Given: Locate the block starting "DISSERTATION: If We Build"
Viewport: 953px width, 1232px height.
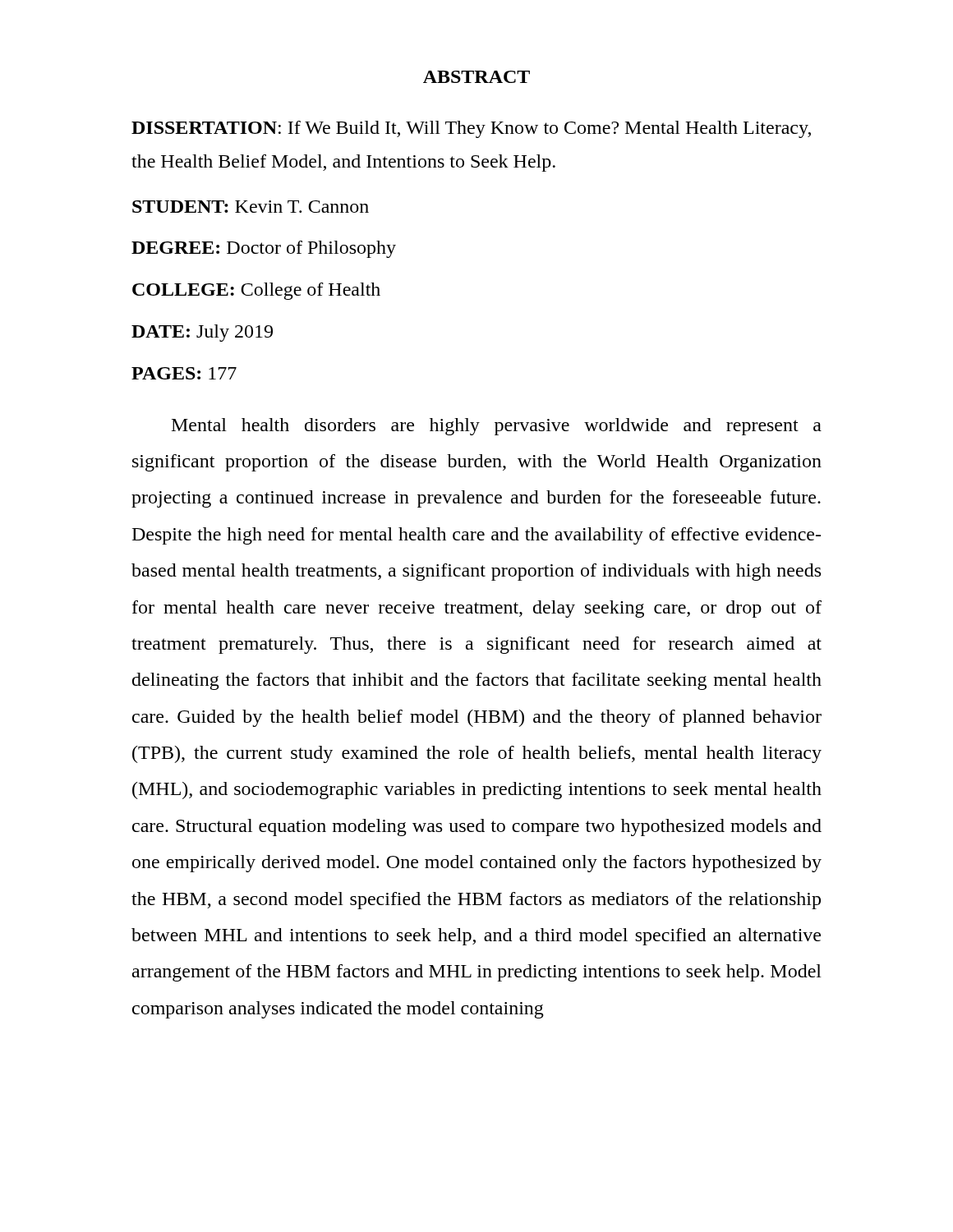Looking at the screenshot, I should pos(472,144).
